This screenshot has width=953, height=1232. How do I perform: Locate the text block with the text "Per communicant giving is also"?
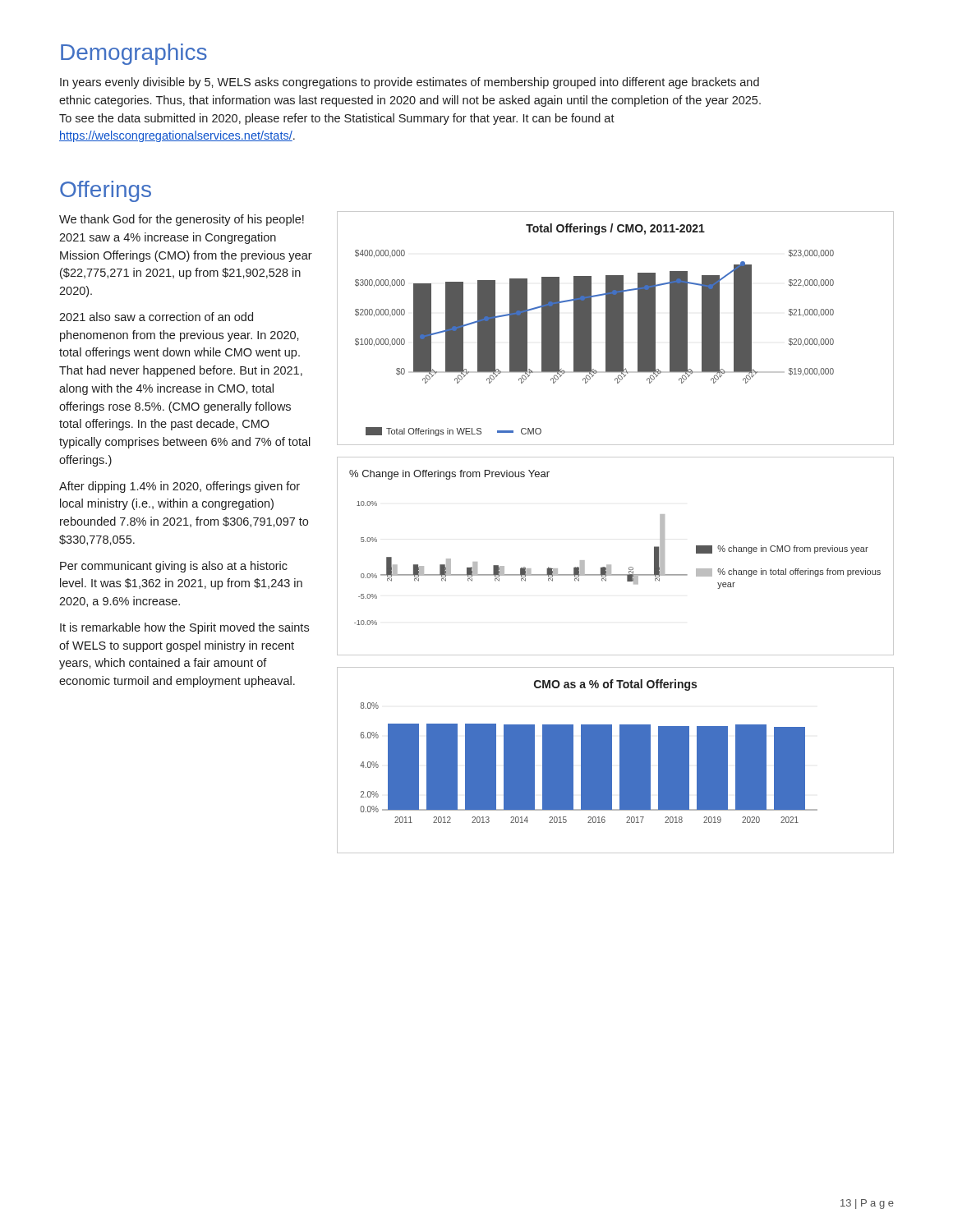[181, 583]
